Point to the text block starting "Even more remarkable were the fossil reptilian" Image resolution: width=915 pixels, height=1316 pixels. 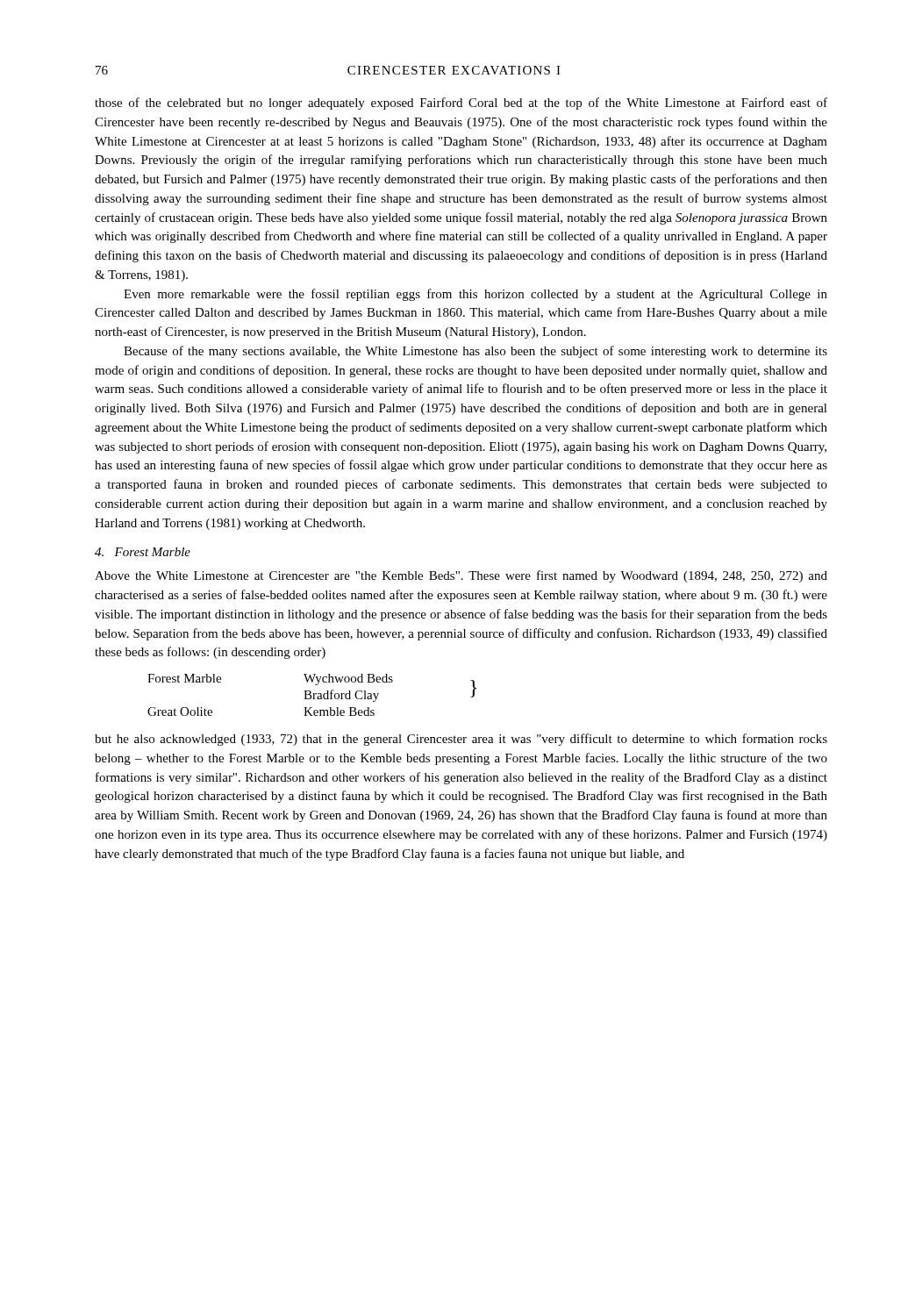[x=461, y=313]
